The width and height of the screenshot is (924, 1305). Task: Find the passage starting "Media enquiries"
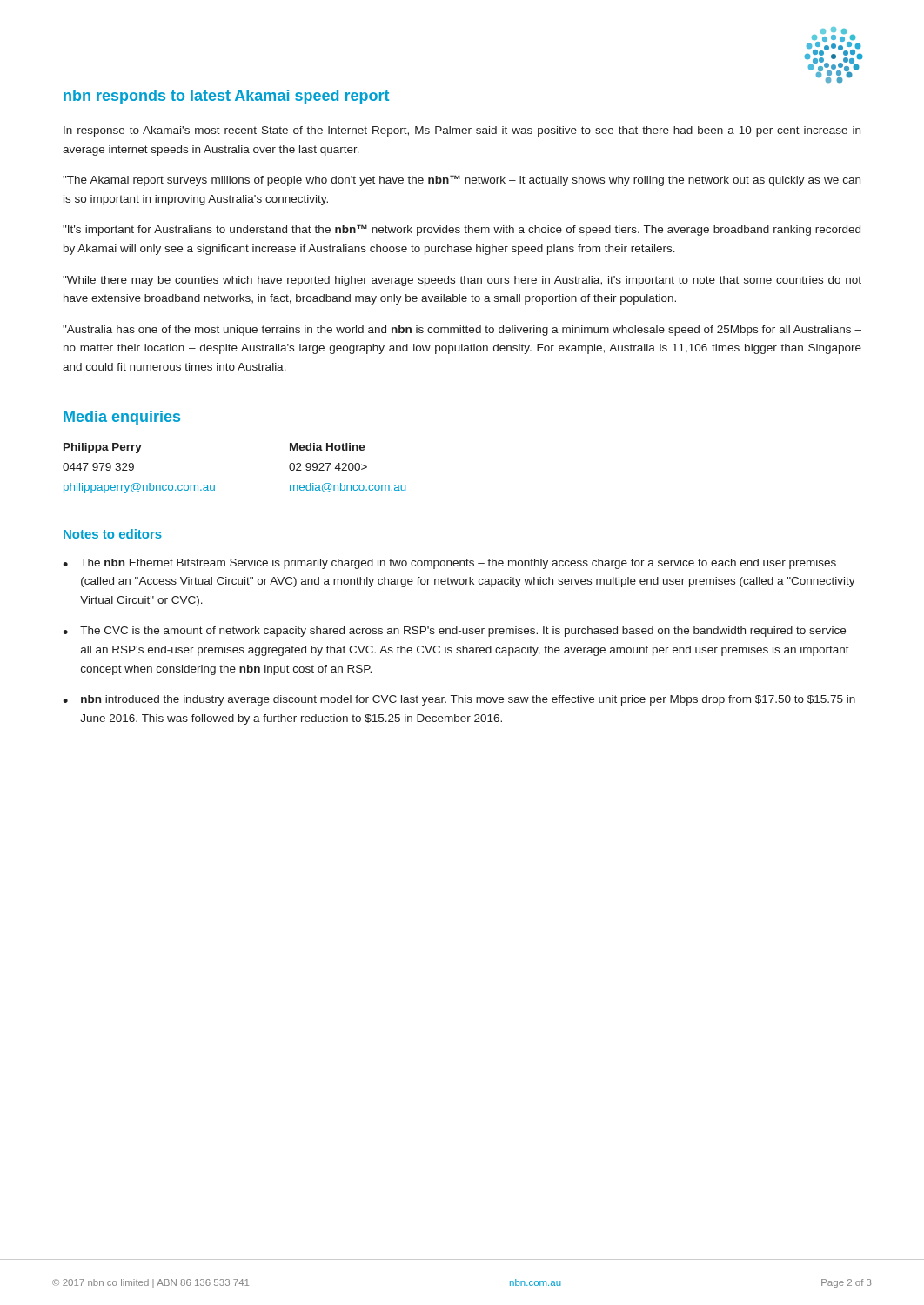click(x=122, y=416)
